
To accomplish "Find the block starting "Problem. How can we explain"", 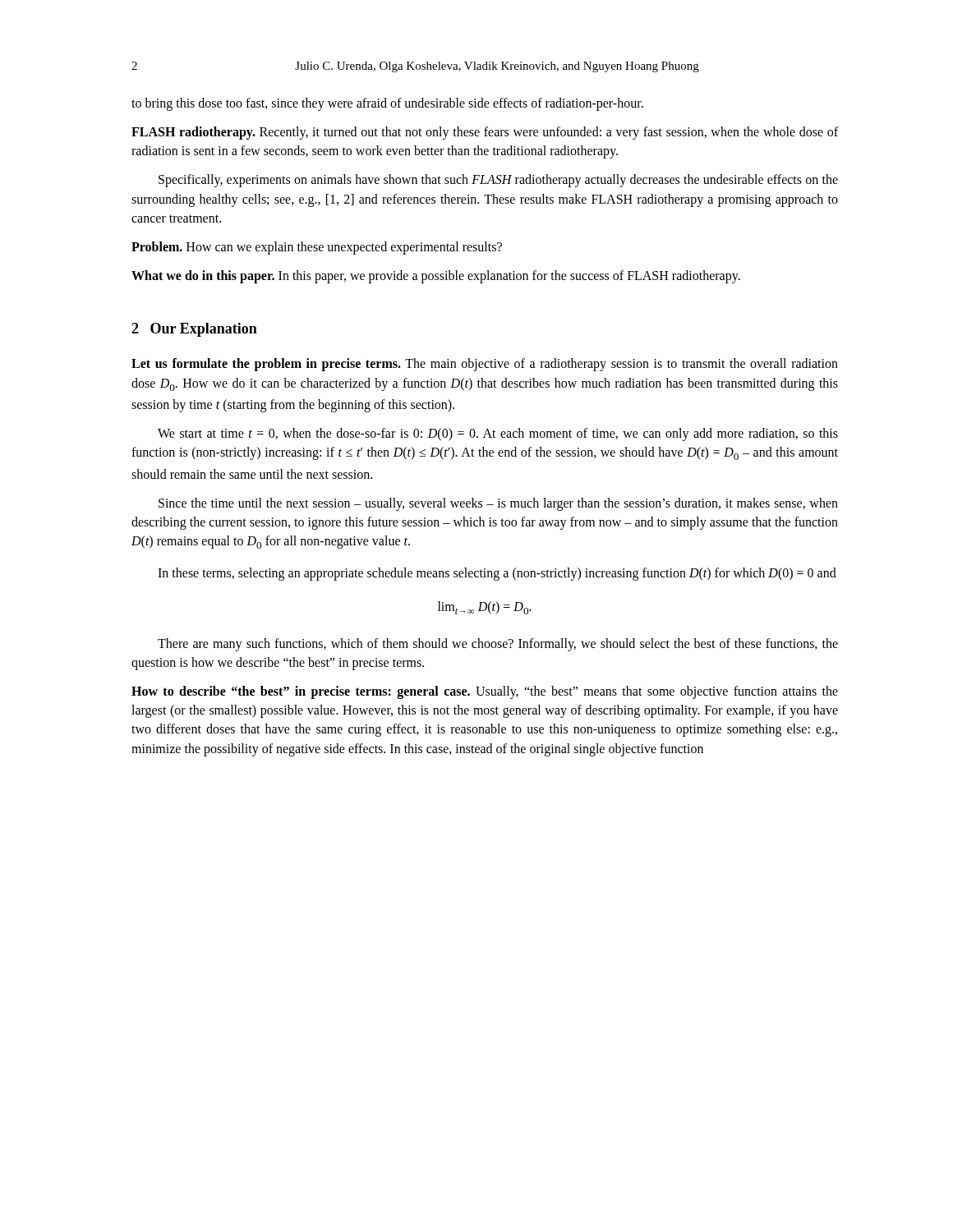I will pyautogui.click(x=317, y=247).
